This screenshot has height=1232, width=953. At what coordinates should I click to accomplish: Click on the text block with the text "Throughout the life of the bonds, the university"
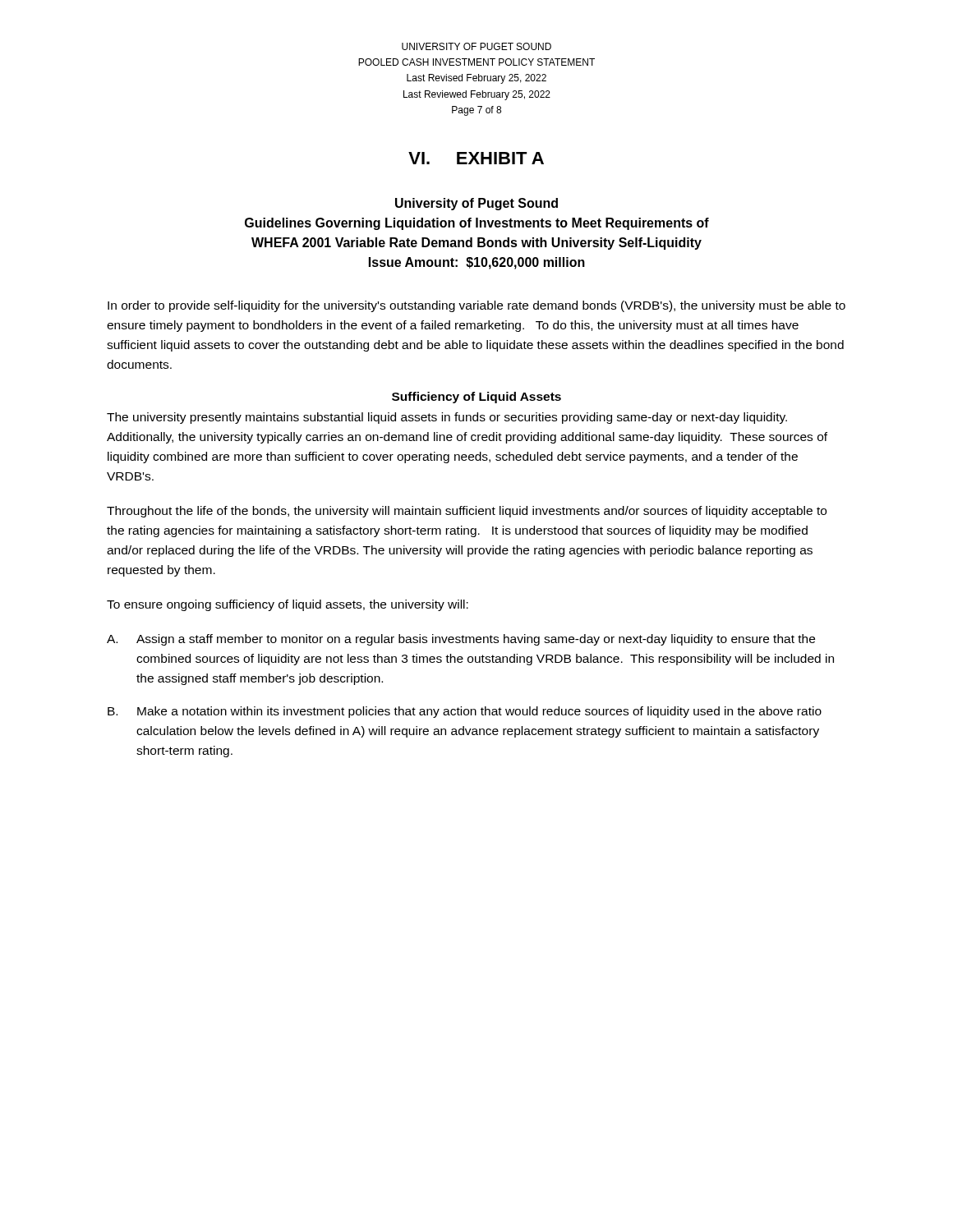[x=467, y=540]
